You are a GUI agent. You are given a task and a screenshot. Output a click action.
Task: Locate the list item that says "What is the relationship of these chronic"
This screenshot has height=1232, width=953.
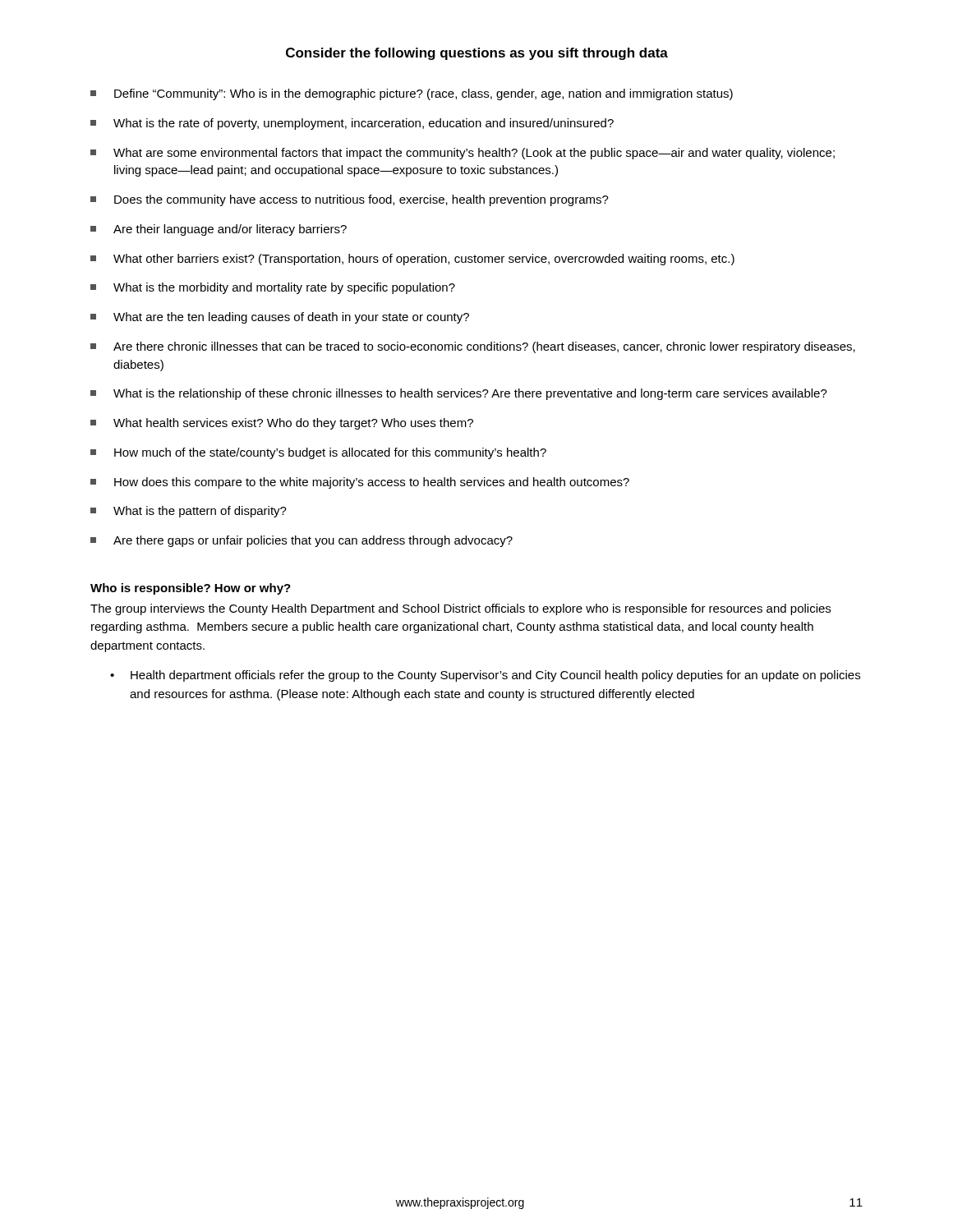[459, 394]
